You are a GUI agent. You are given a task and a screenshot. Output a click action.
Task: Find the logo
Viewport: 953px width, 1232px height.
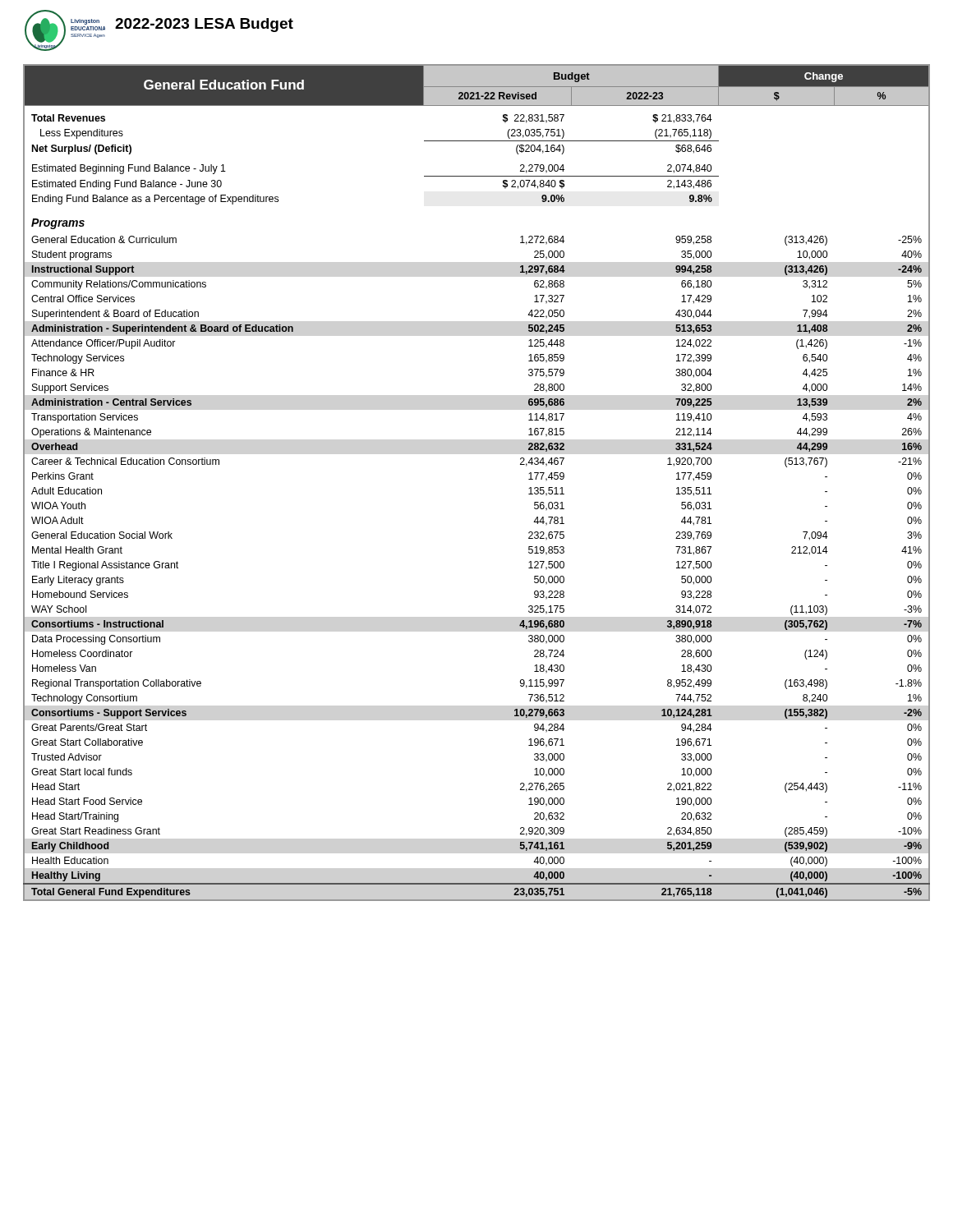pos(64,31)
